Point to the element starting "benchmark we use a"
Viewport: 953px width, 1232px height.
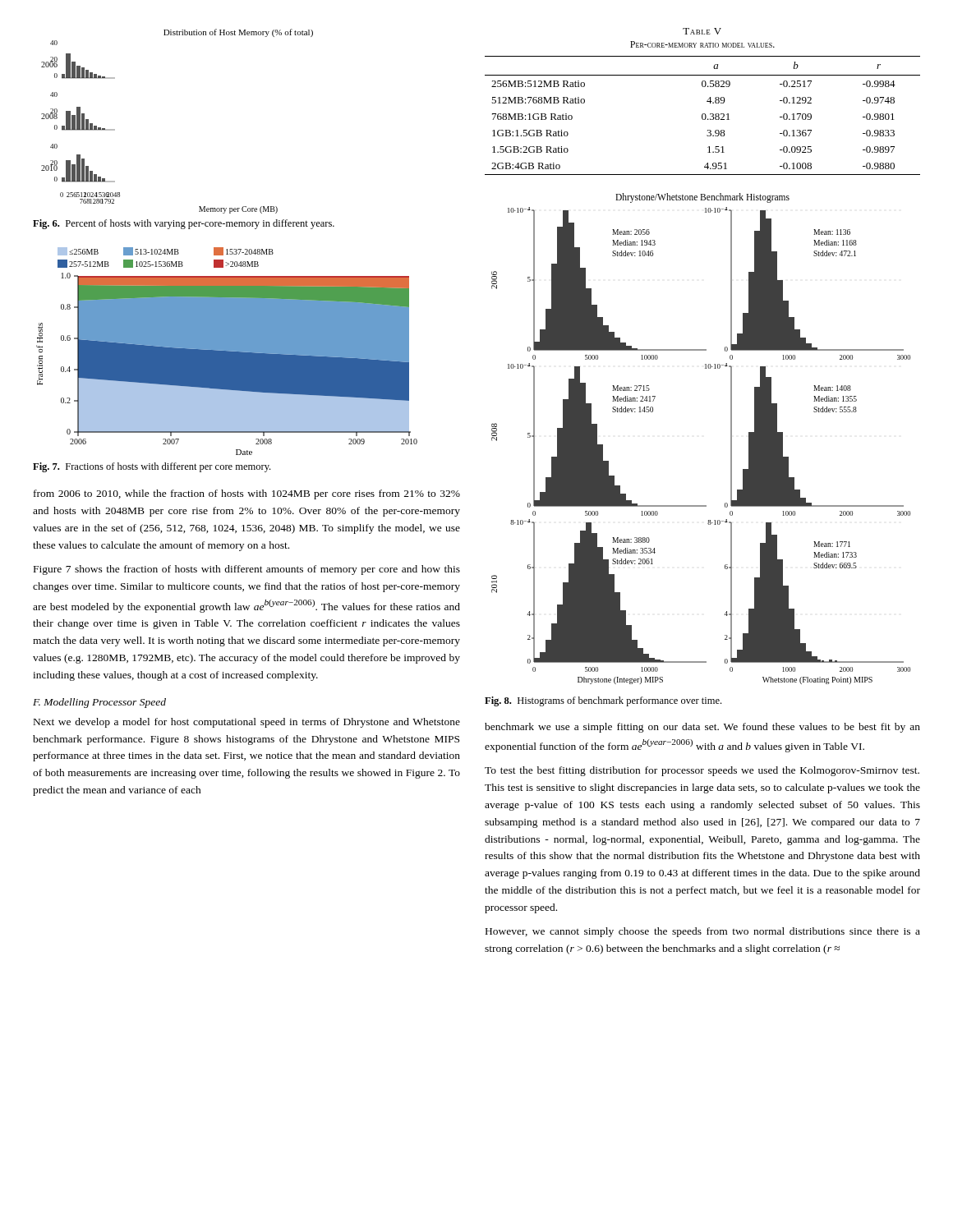click(x=702, y=736)
